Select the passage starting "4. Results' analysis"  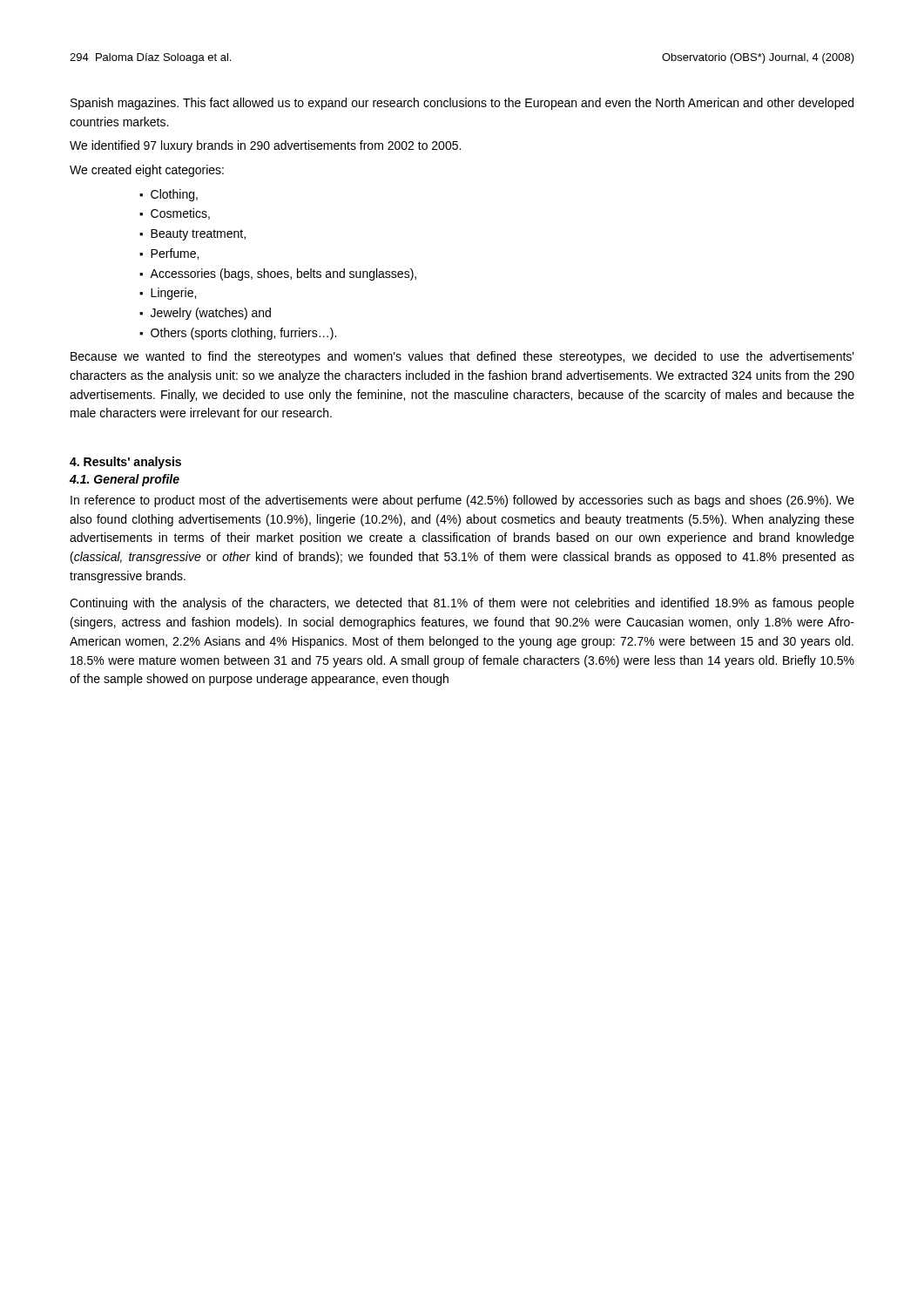126,462
